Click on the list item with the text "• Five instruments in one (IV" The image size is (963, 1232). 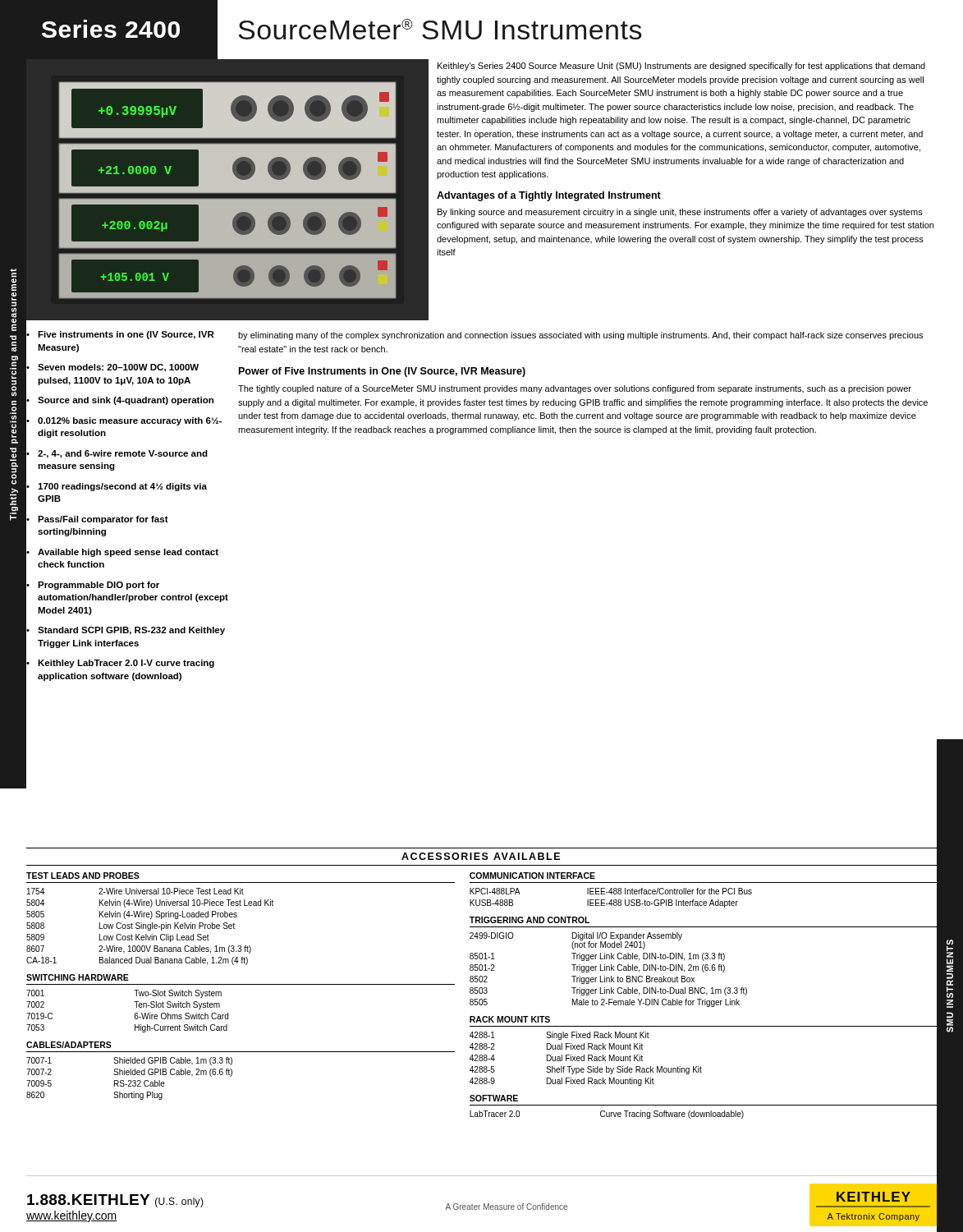click(120, 340)
